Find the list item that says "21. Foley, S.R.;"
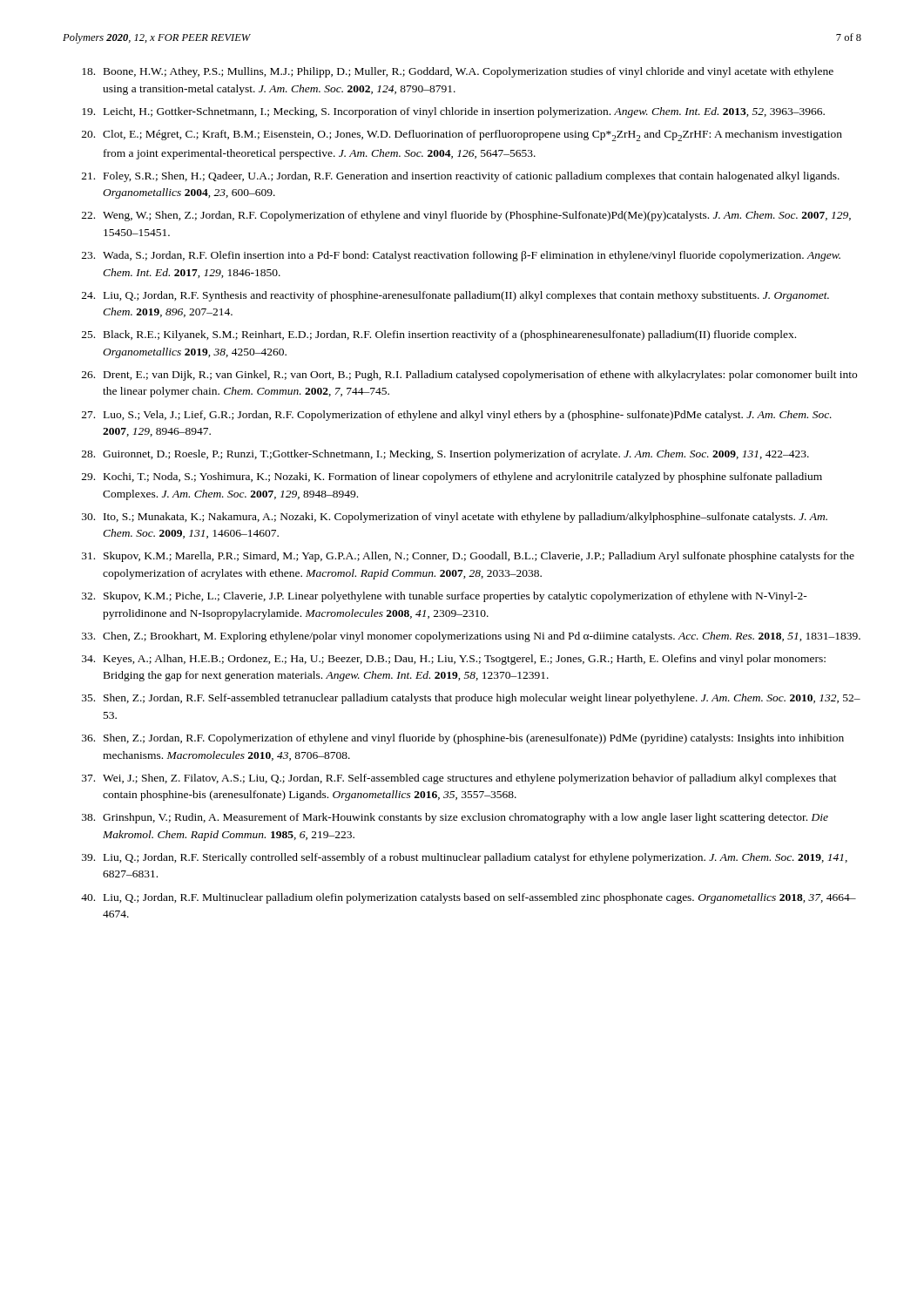924x1307 pixels. click(x=462, y=184)
